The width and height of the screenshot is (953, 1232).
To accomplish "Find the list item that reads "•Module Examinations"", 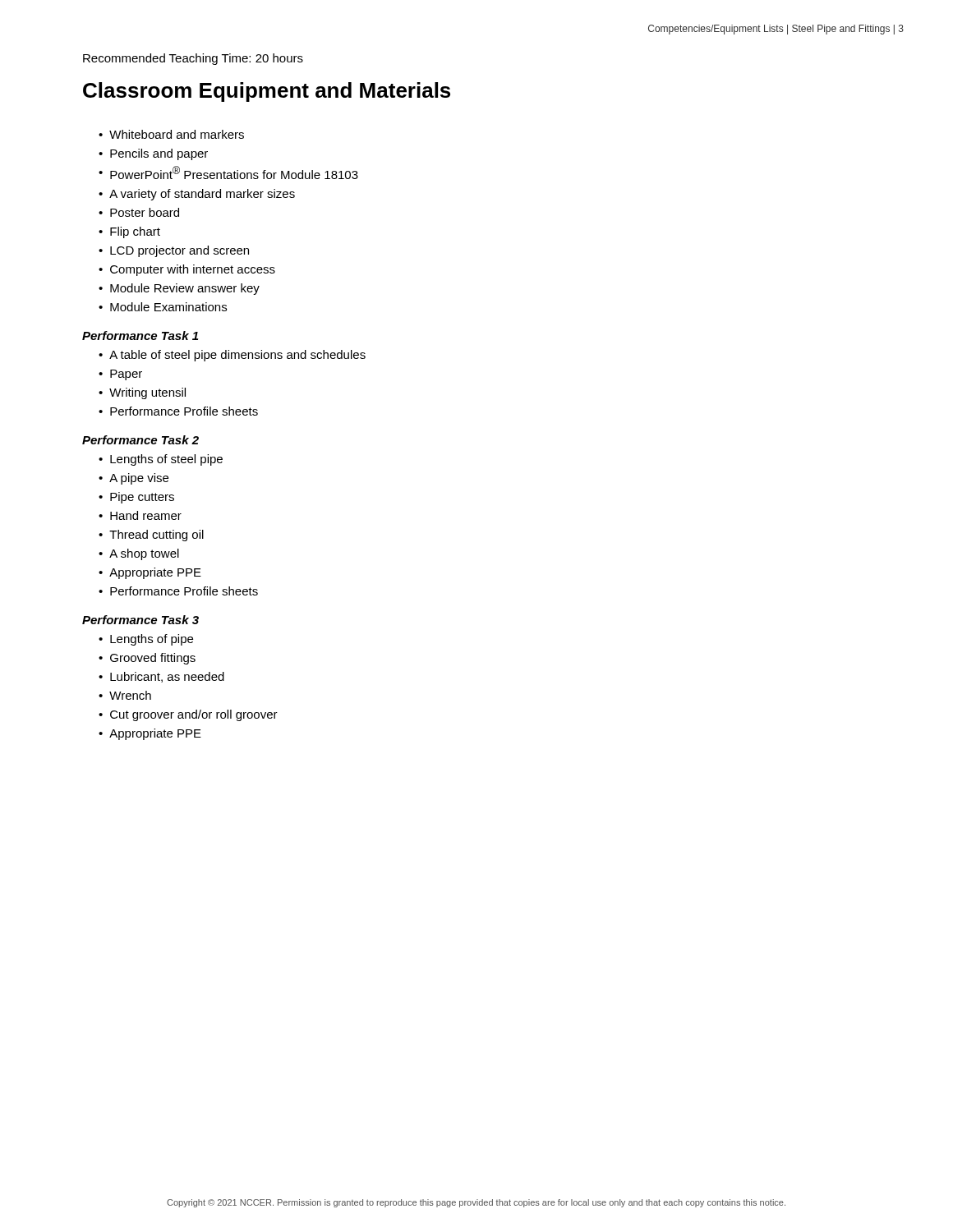I will point(163,307).
